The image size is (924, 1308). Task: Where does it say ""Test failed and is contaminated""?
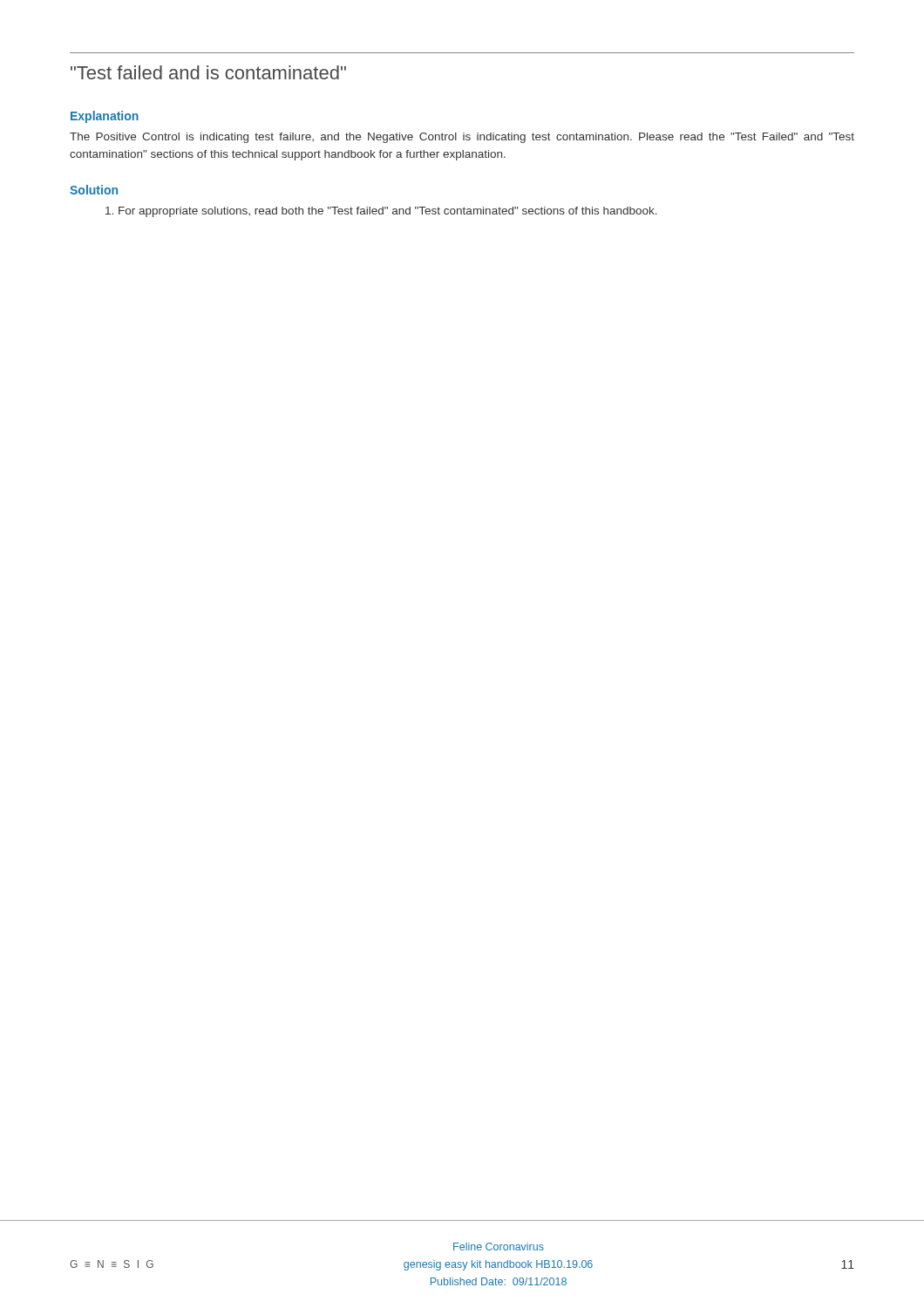[208, 73]
